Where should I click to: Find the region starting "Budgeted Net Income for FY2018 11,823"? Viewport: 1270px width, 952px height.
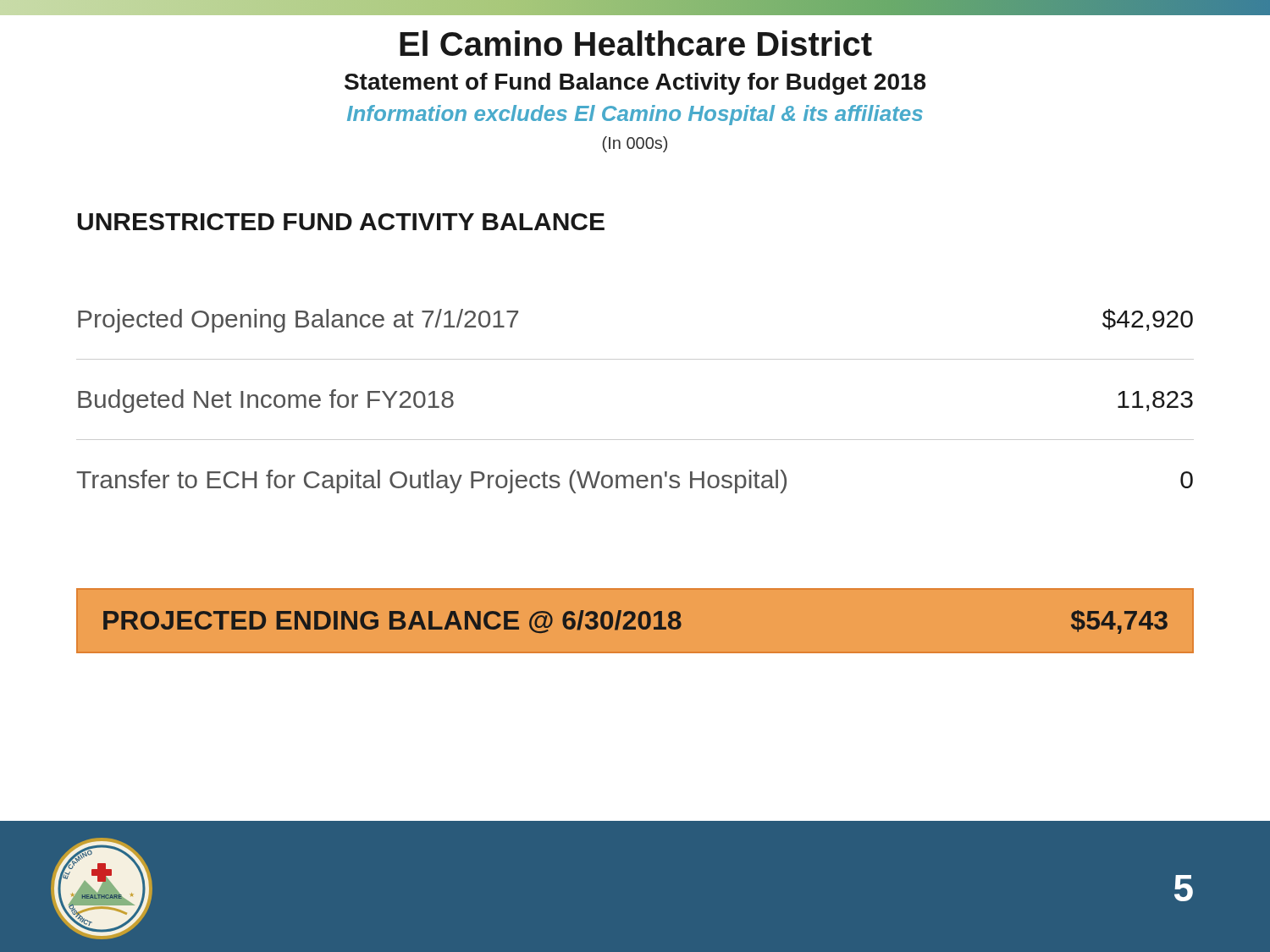coord(263,401)
